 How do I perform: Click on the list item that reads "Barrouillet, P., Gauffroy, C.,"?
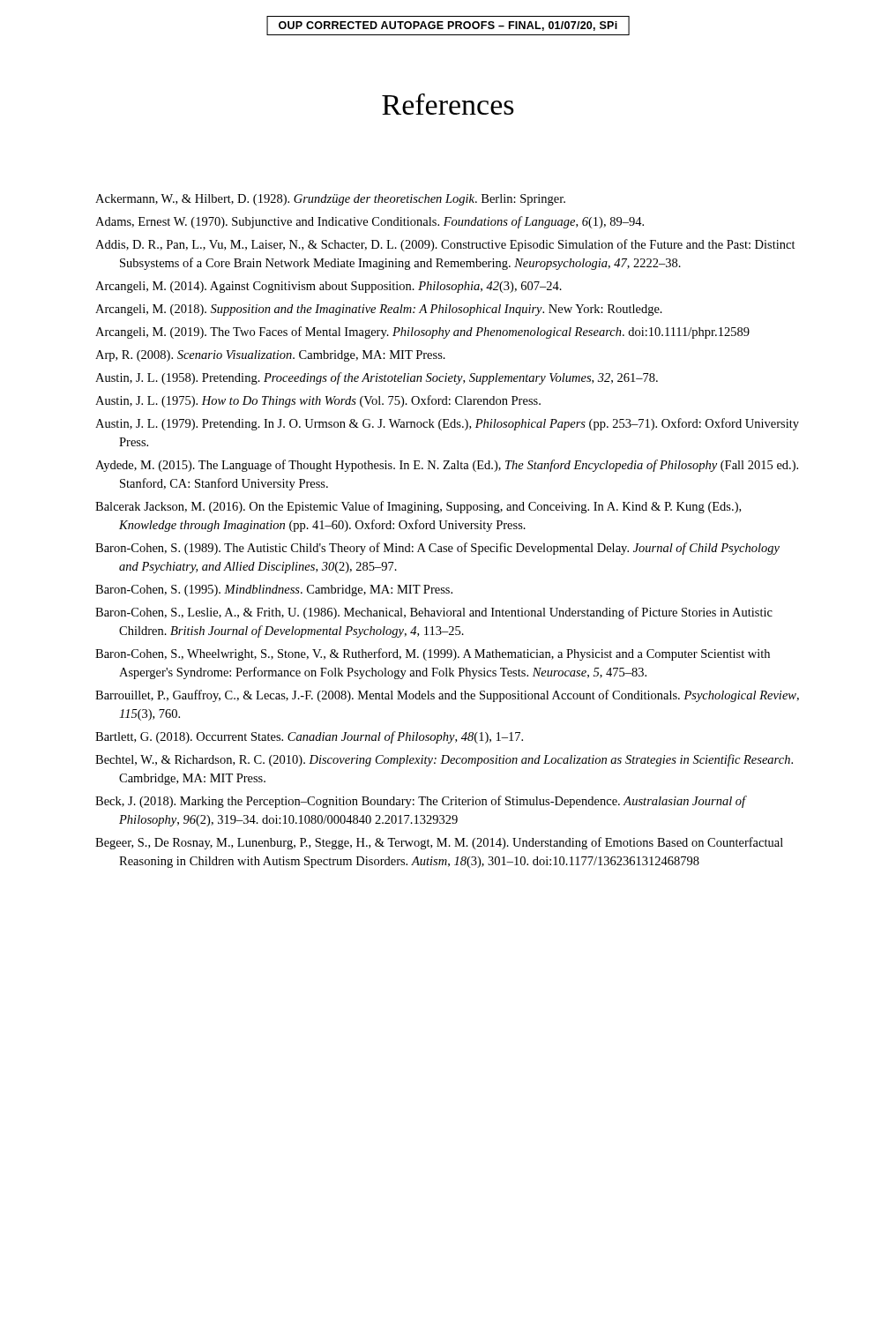[447, 705]
